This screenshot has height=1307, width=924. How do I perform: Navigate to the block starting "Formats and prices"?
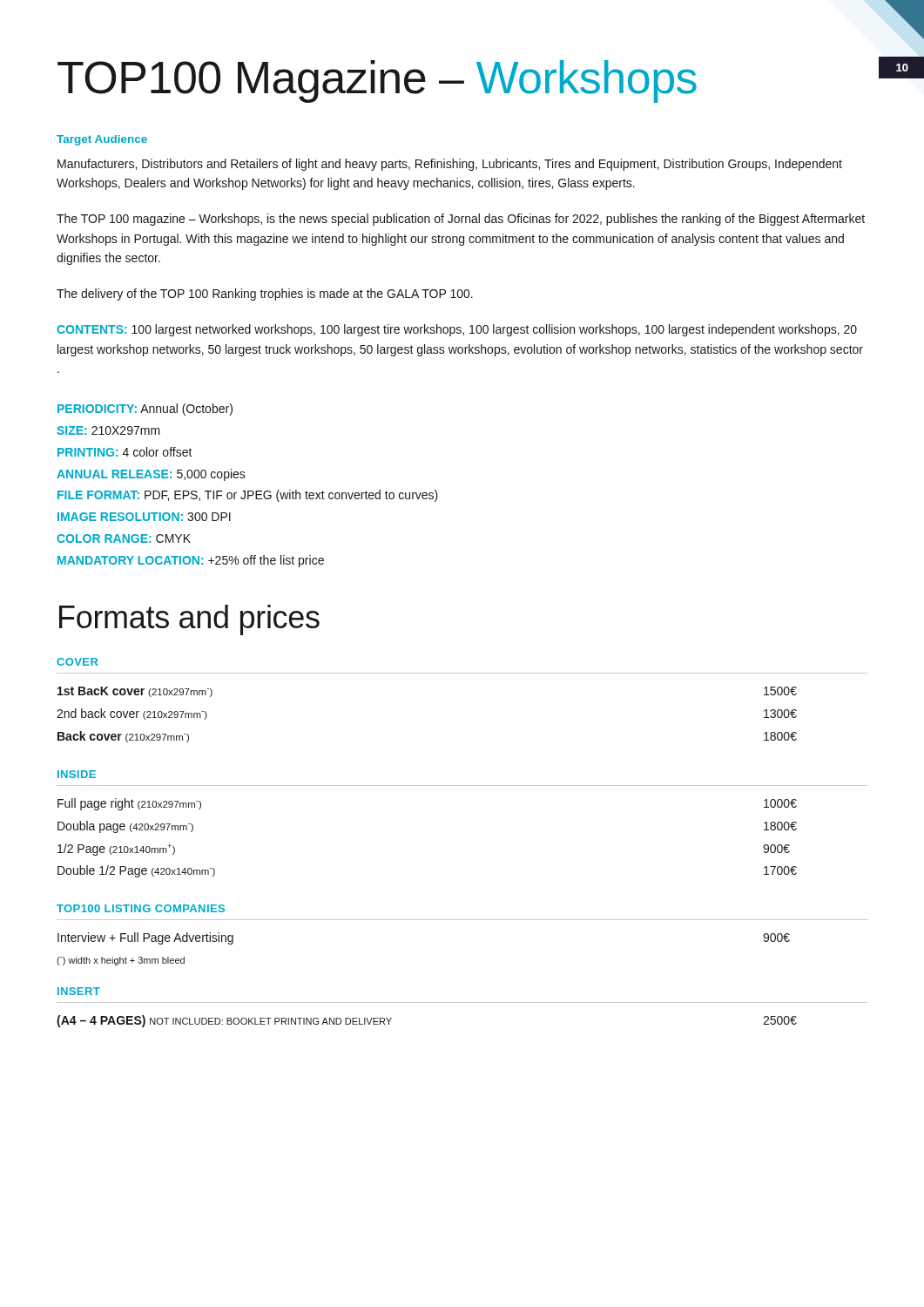[188, 617]
